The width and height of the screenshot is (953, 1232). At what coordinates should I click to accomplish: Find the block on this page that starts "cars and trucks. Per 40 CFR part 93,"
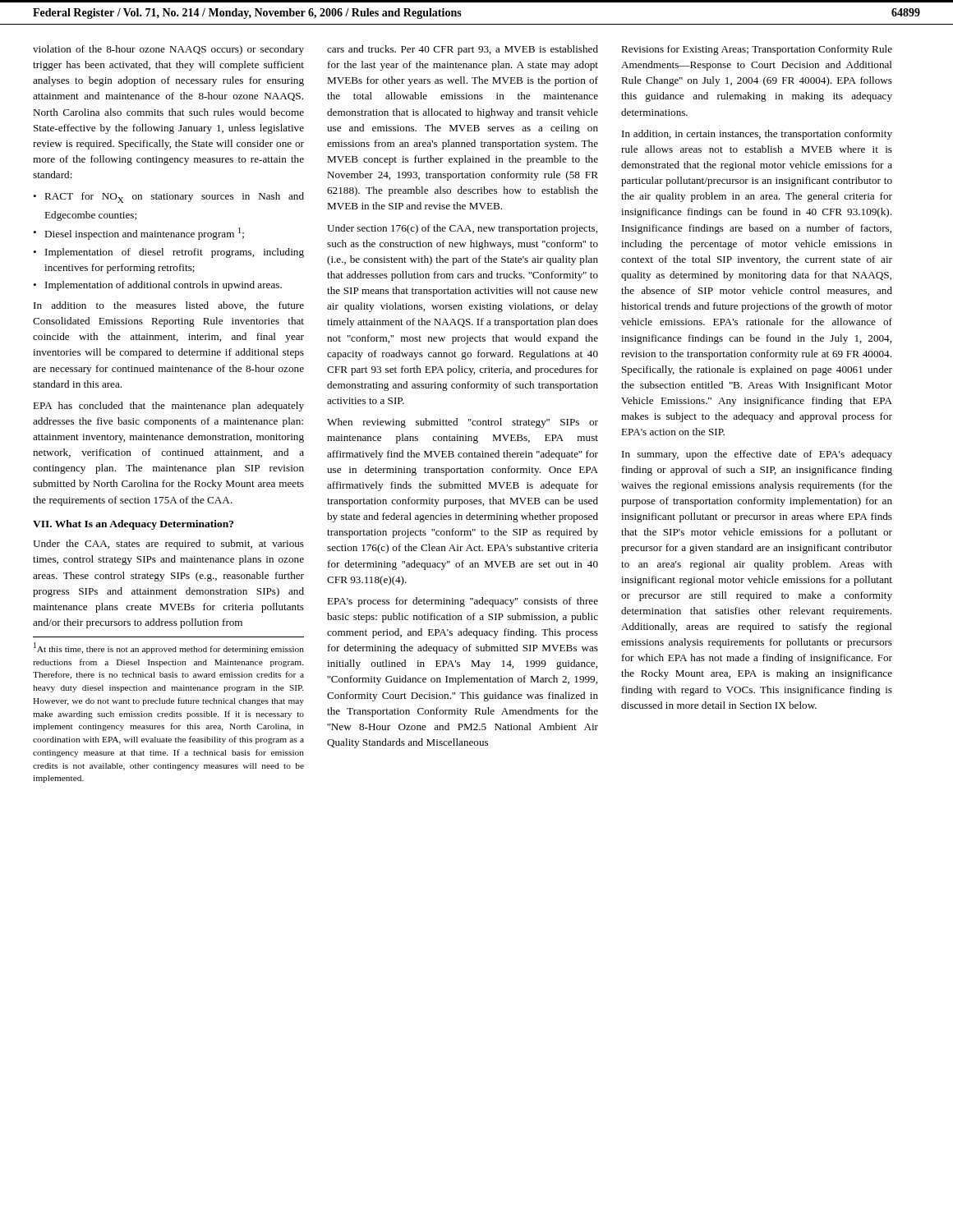(x=463, y=396)
